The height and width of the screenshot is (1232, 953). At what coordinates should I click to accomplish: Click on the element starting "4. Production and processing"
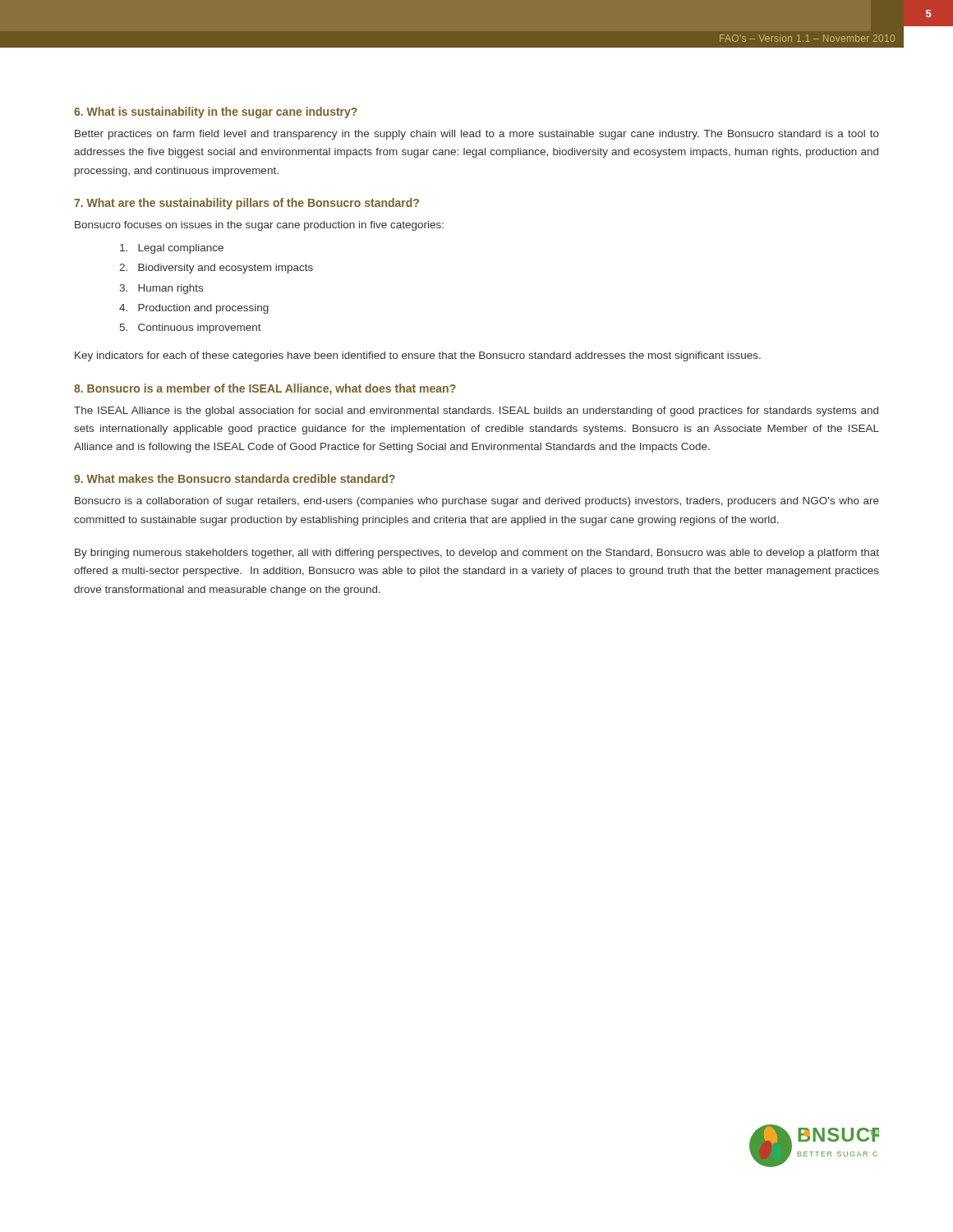click(194, 308)
